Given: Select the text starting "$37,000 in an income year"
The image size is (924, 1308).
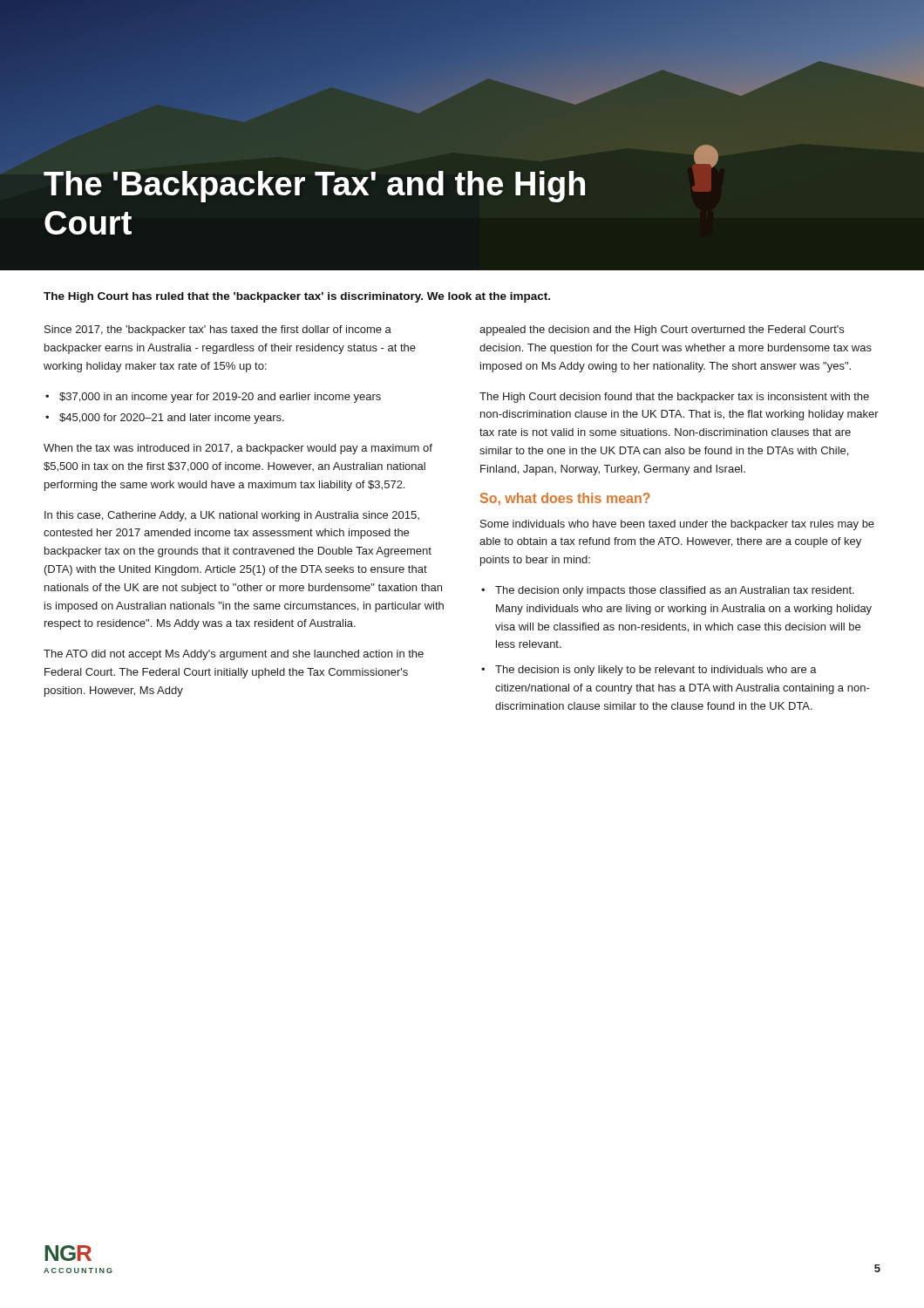Looking at the screenshot, I should 220,396.
